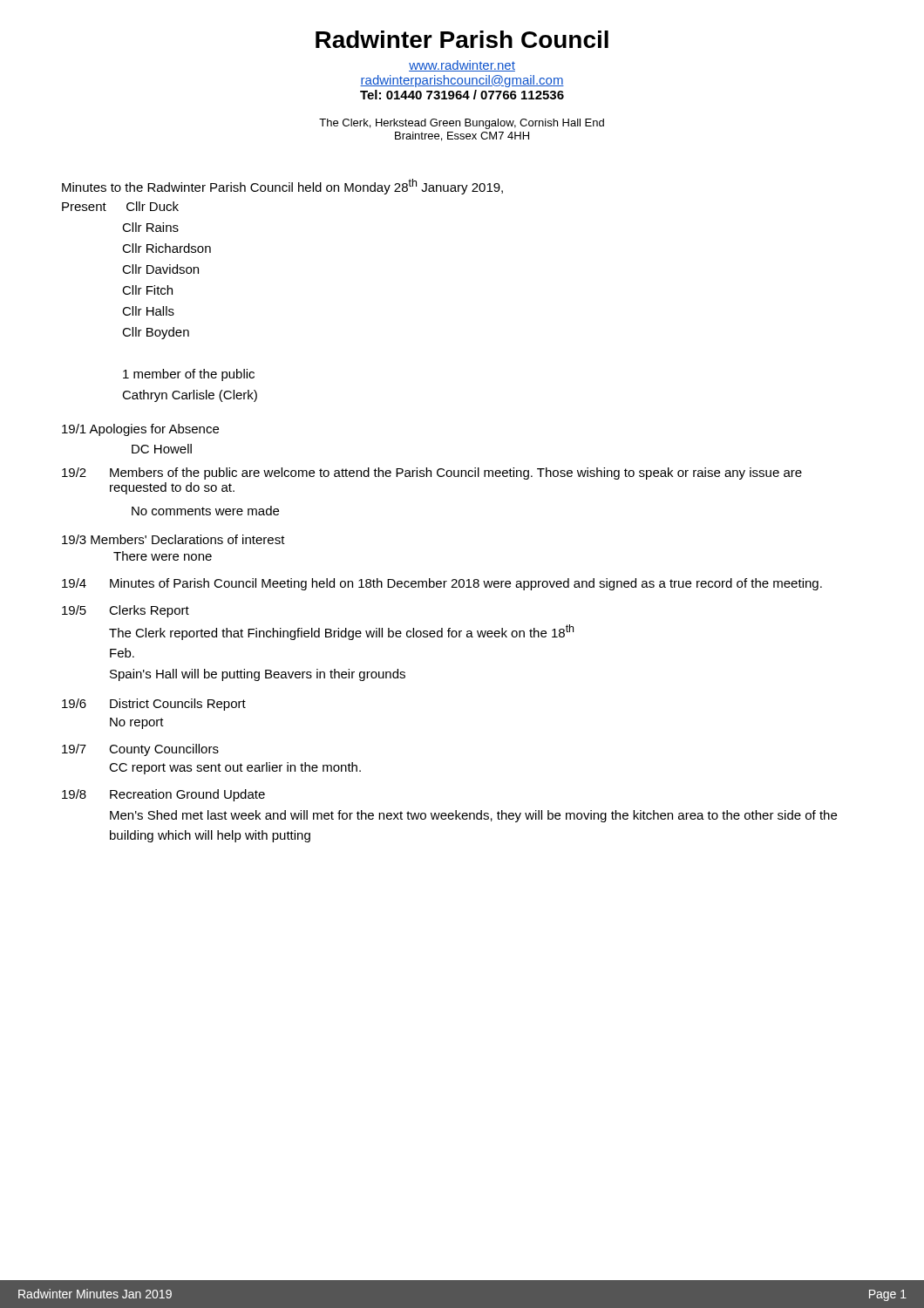This screenshot has width=924, height=1308.
Task: Point to the passage starting "19/6 District Councils Report"
Action: point(153,703)
